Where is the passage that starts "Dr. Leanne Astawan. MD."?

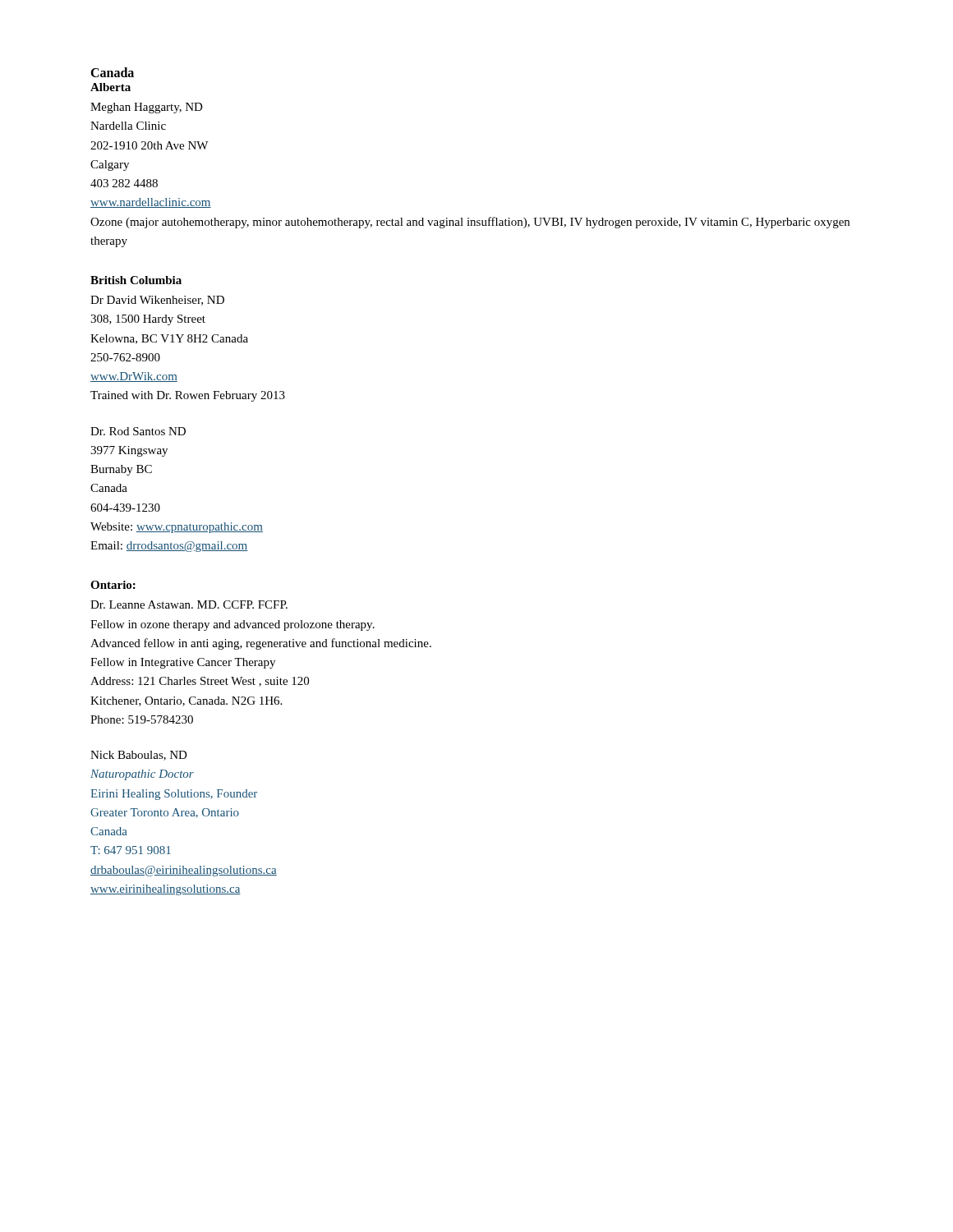pyautogui.click(x=261, y=662)
